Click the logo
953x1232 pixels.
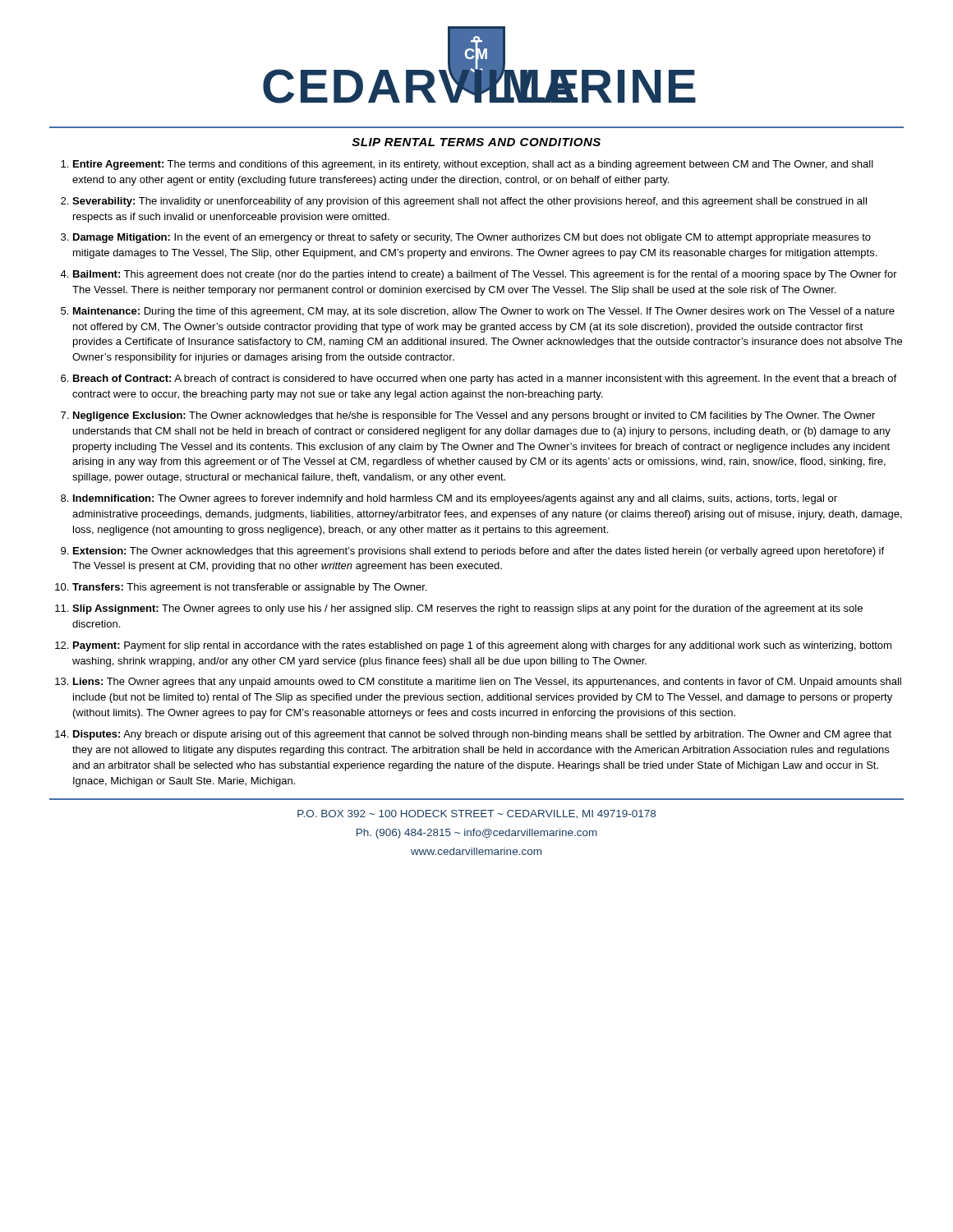coord(476,73)
